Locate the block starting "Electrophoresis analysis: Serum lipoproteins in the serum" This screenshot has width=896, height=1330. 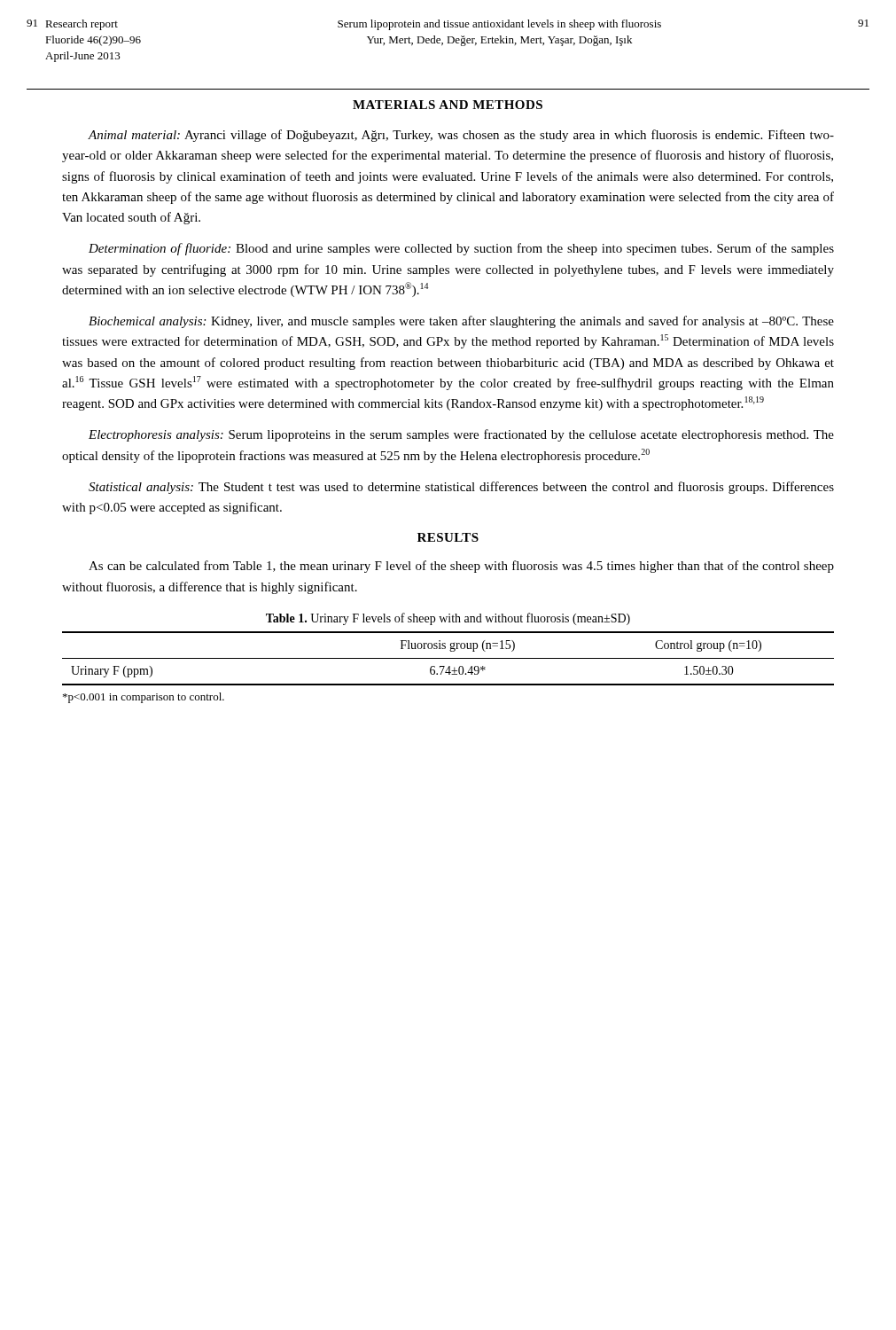[x=448, y=445]
